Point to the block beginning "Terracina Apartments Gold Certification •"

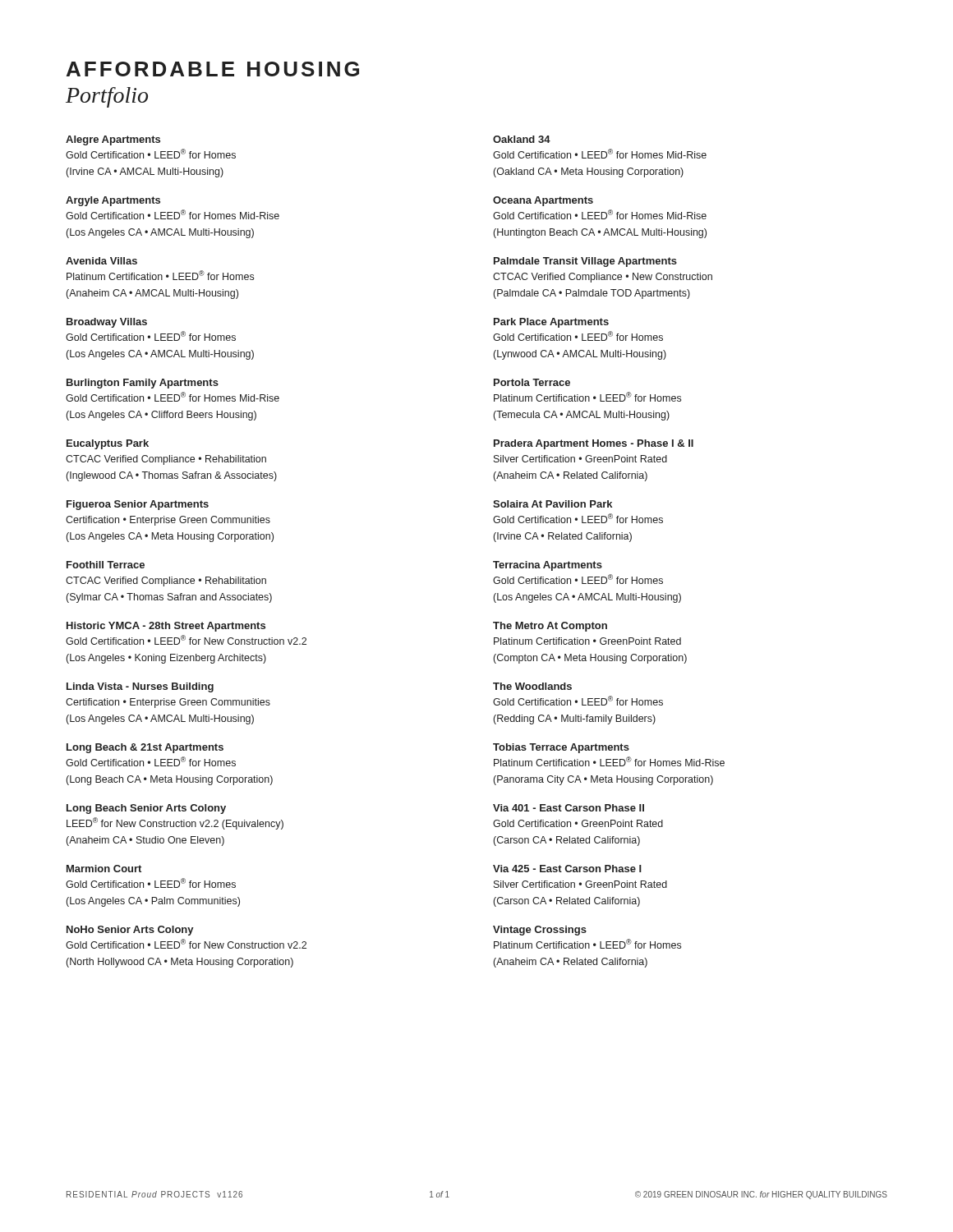548,566
